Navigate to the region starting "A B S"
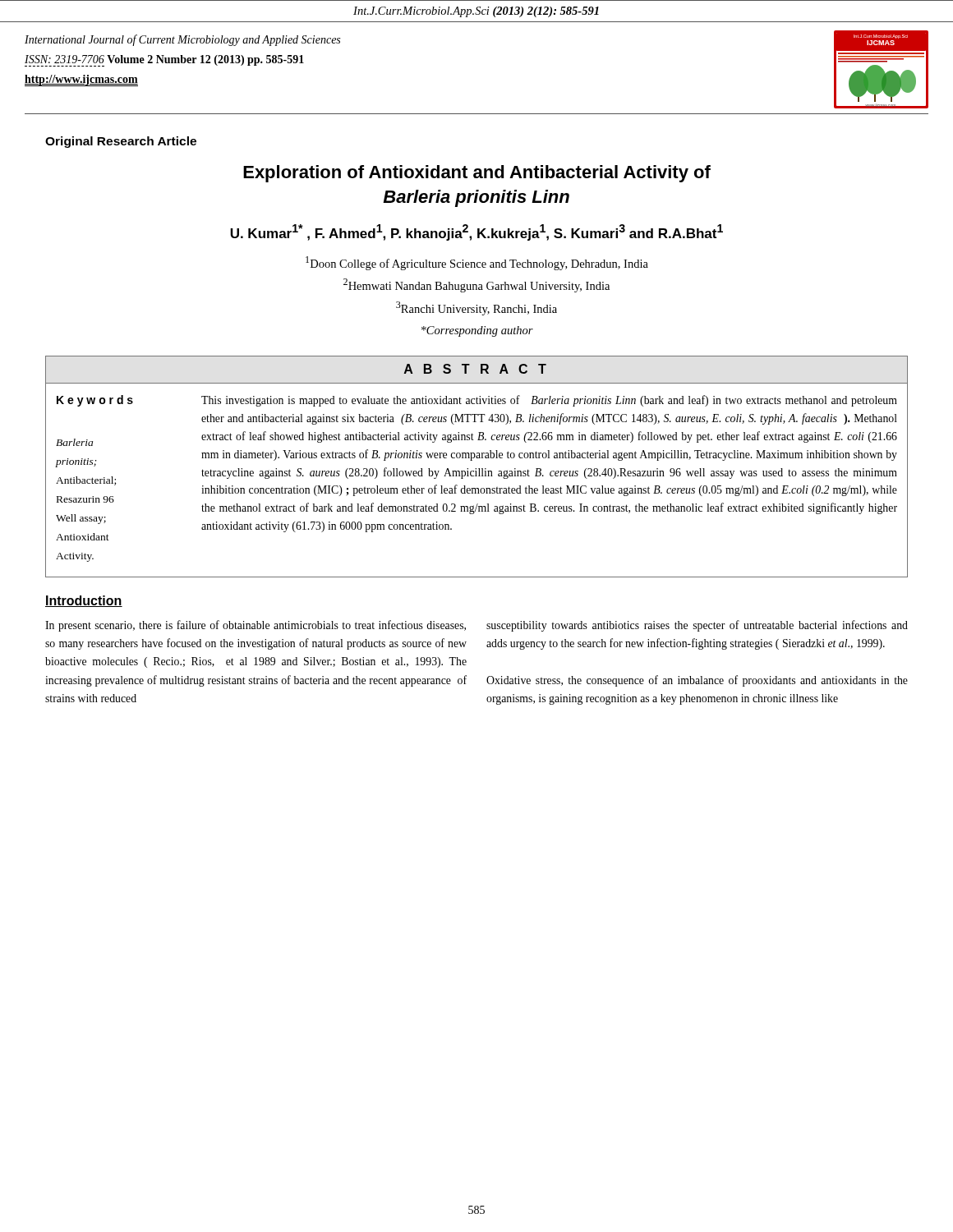The height and width of the screenshot is (1232, 953). point(476,370)
